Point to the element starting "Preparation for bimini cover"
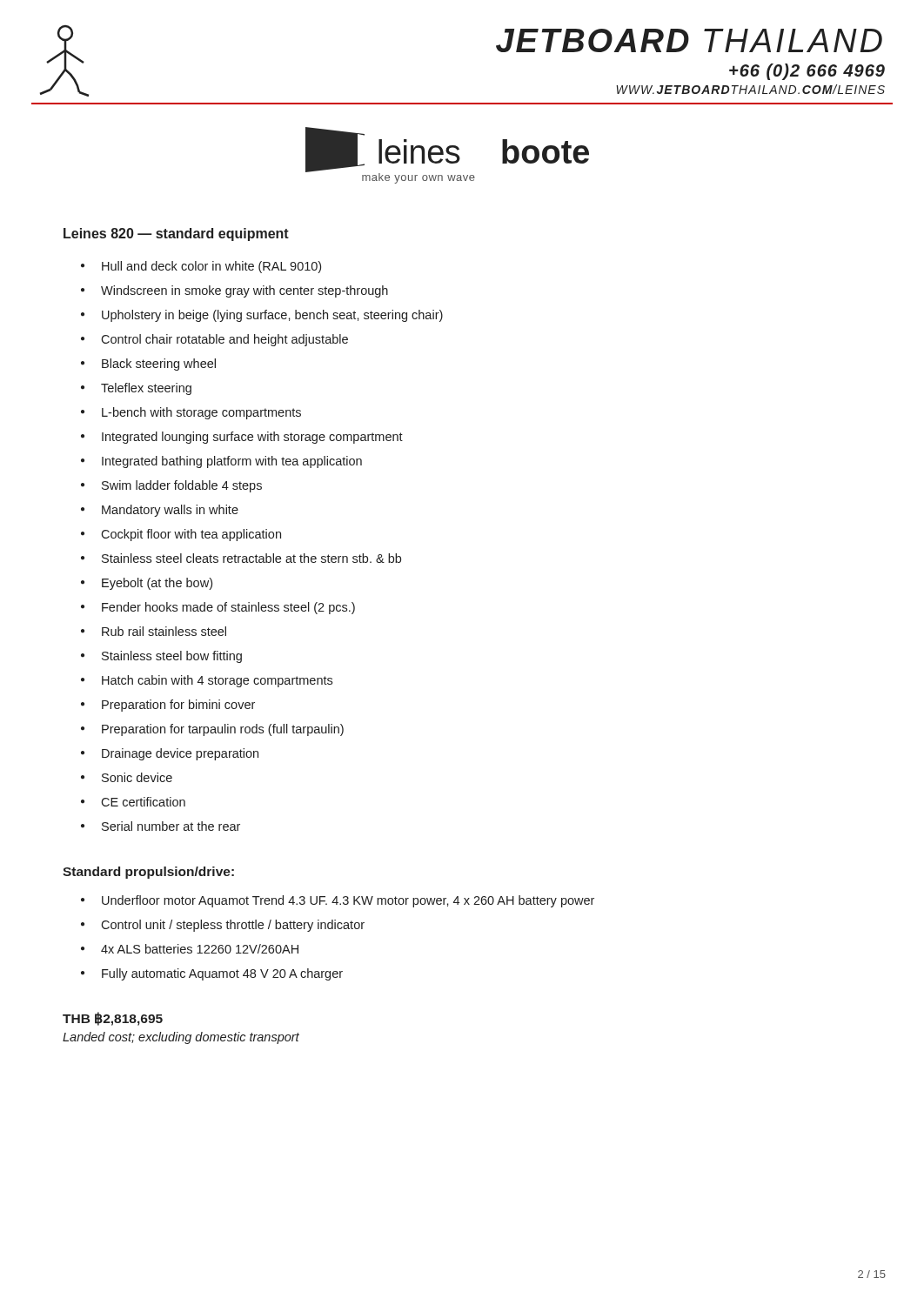Image resolution: width=924 pixels, height=1305 pixels. 178,705
